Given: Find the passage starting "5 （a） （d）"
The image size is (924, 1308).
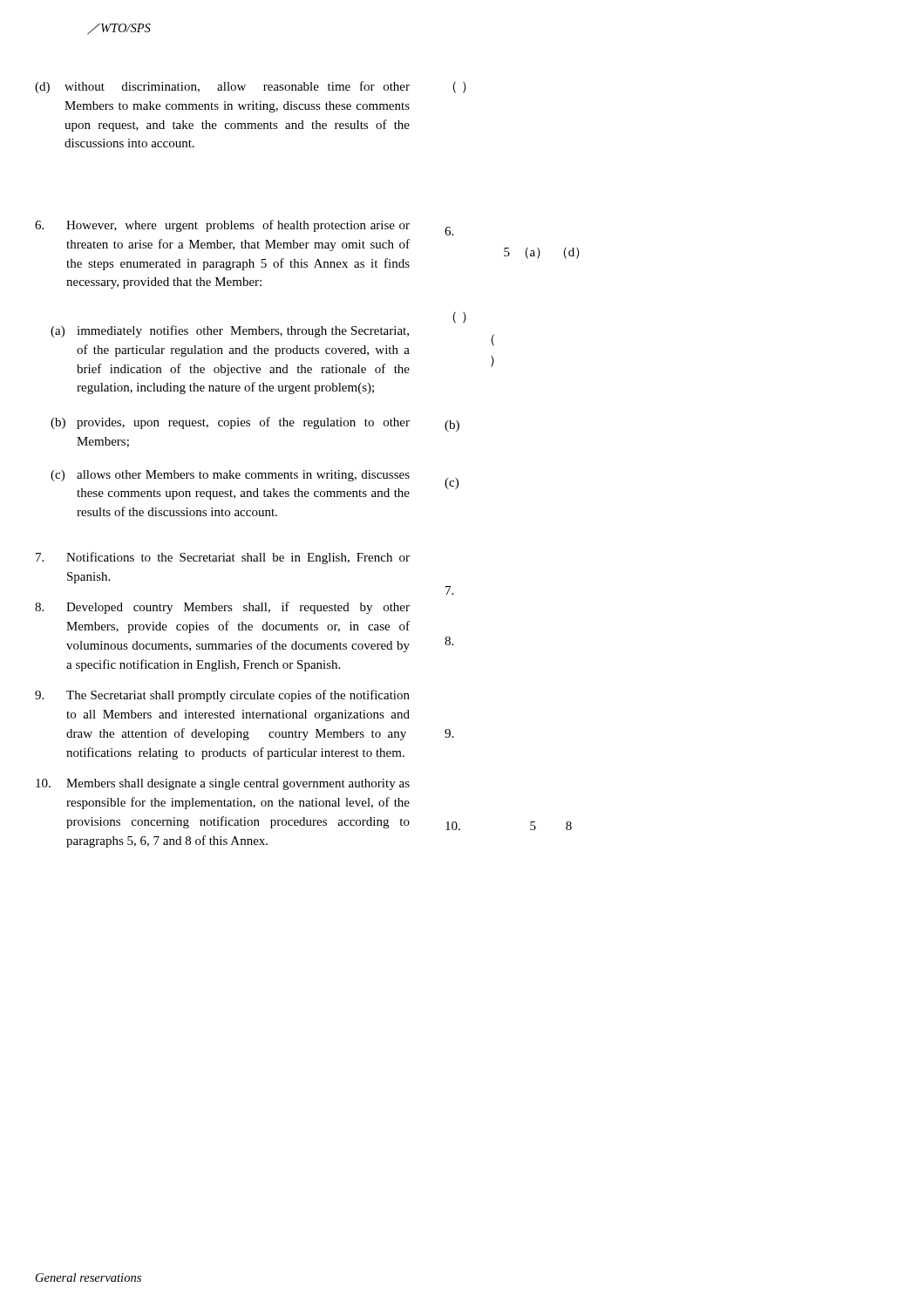Looking at the screenshot, I should pos(449,231).
